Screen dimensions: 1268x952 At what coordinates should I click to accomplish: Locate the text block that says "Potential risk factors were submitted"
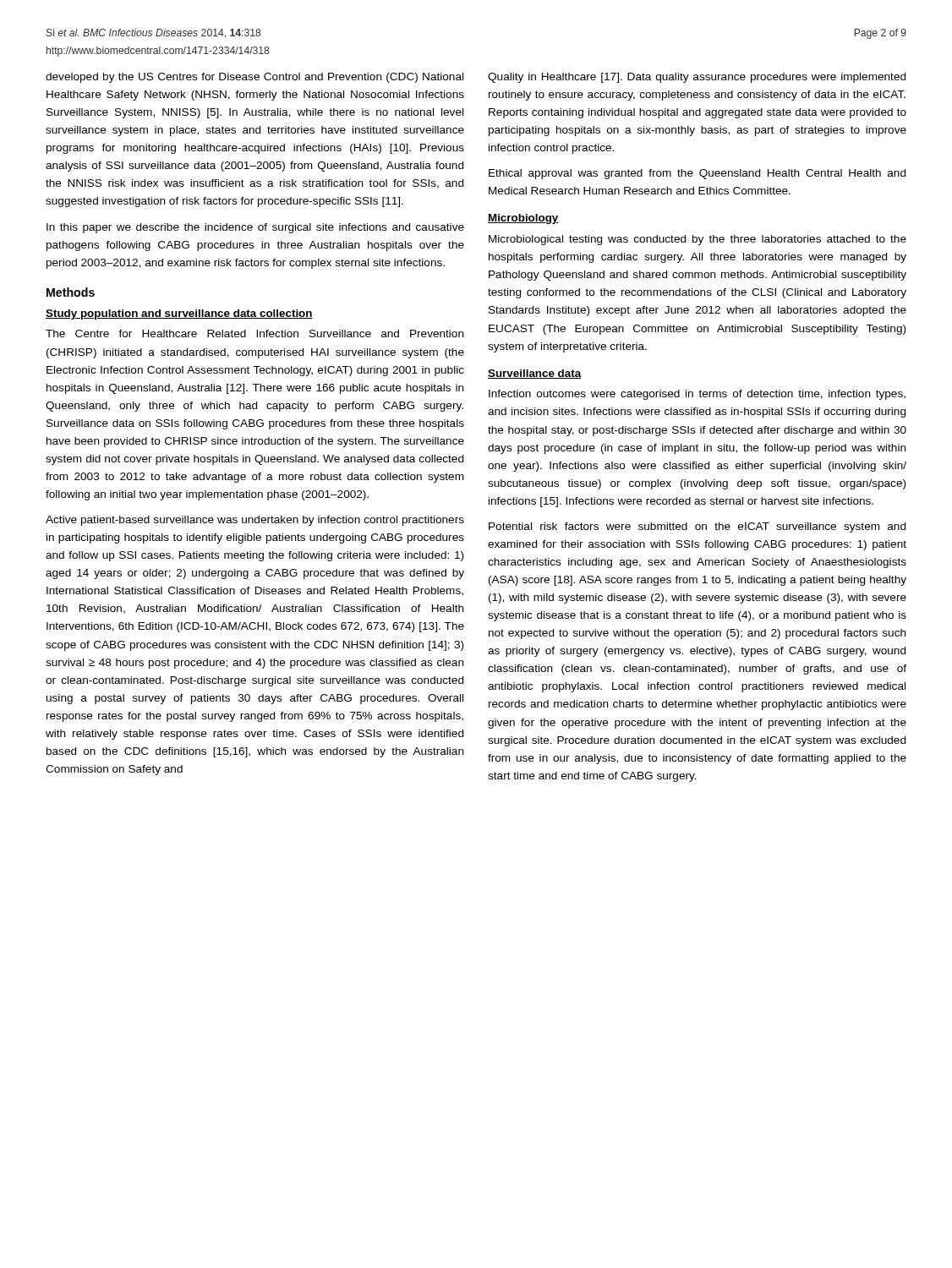pyautogui.click(x=697, y=651)
